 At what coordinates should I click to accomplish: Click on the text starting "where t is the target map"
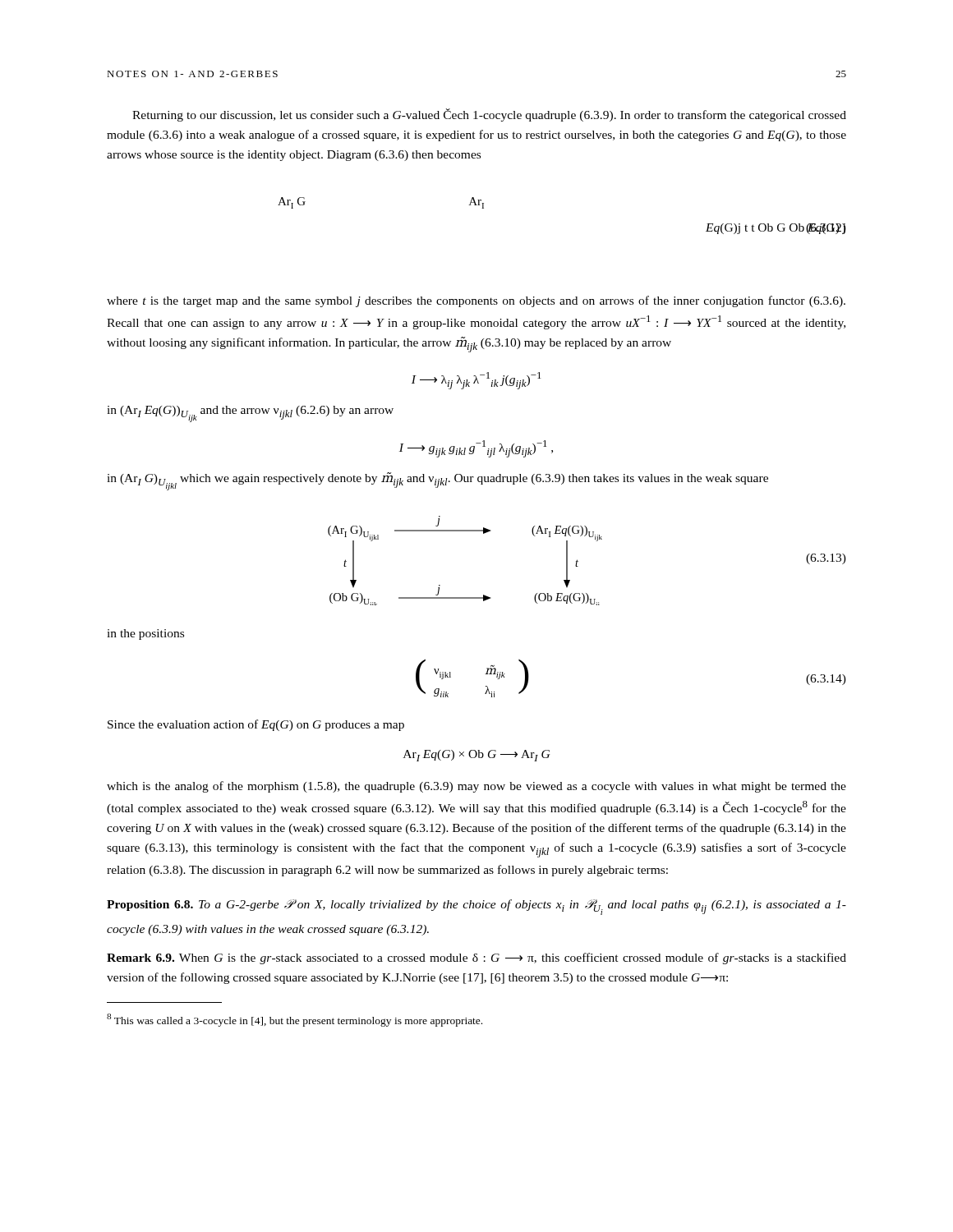[476, 323]
